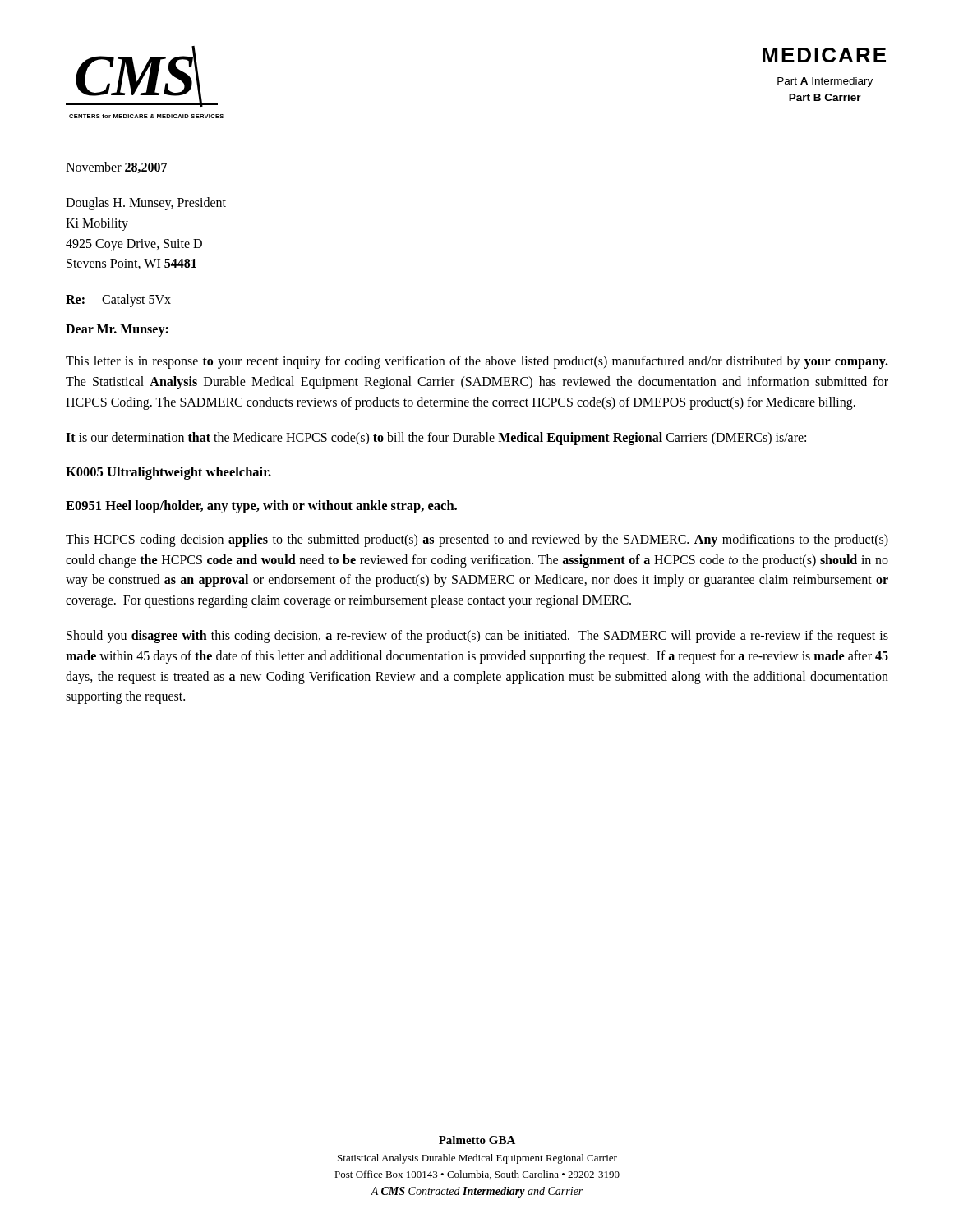Find the section header containing "K0005 Ultralightweight wheelchair."
Viewport: 954px width, 1232px height.
coord(168,472)
